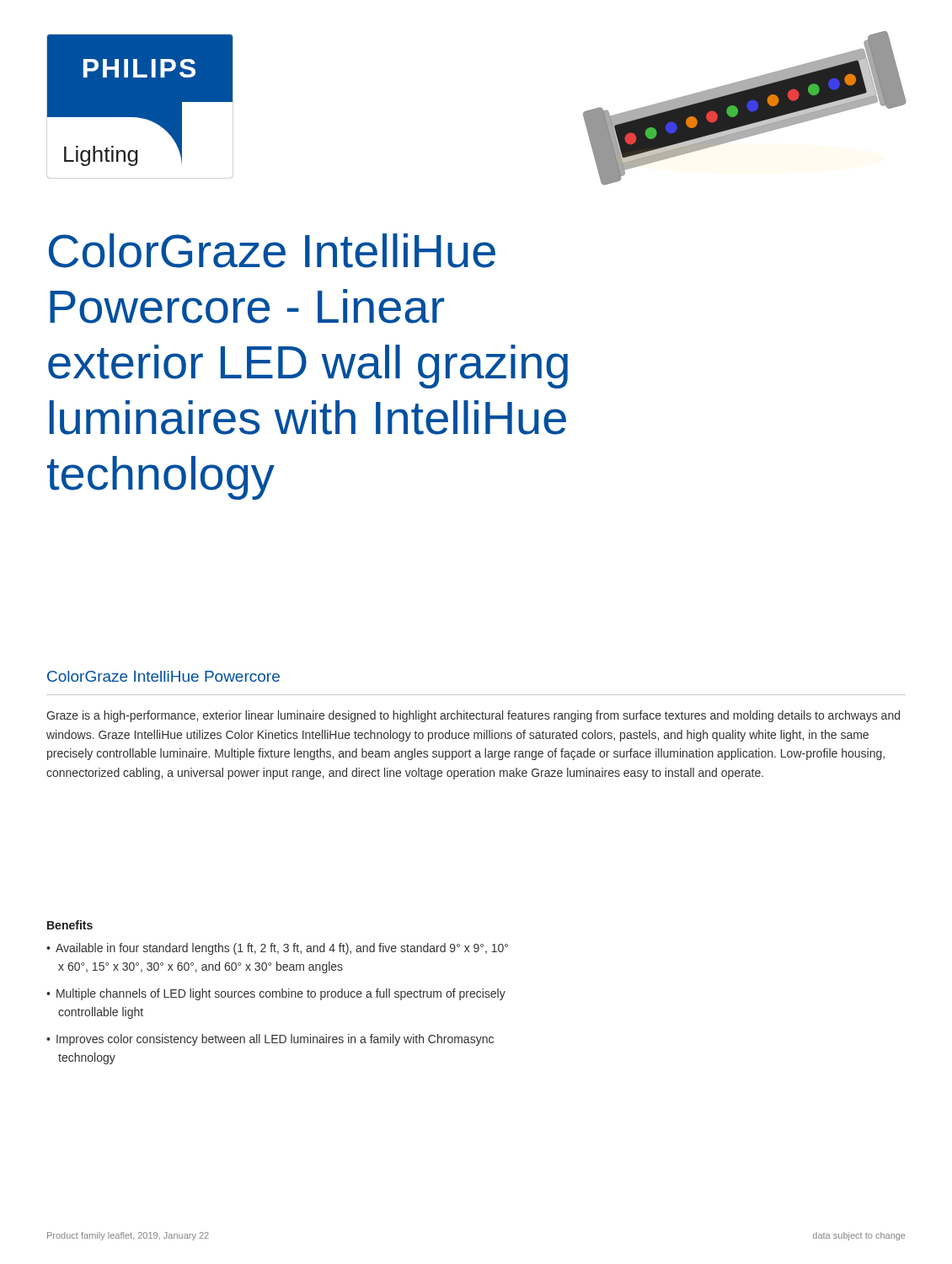Find the region starting "•Available in four standard lengths (1"

278,956
